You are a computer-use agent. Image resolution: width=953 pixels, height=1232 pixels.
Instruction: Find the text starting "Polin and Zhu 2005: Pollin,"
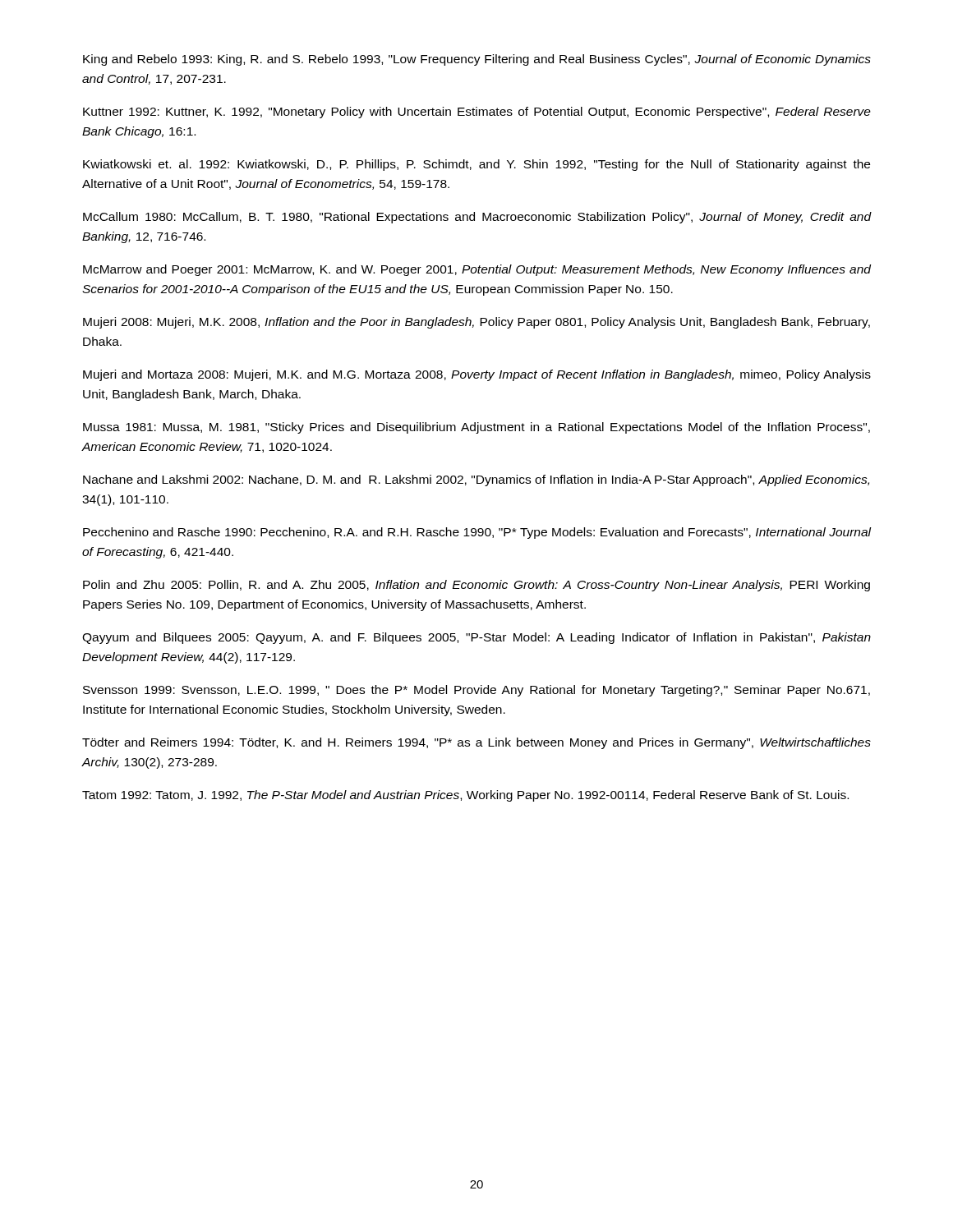tap(476, 595)
